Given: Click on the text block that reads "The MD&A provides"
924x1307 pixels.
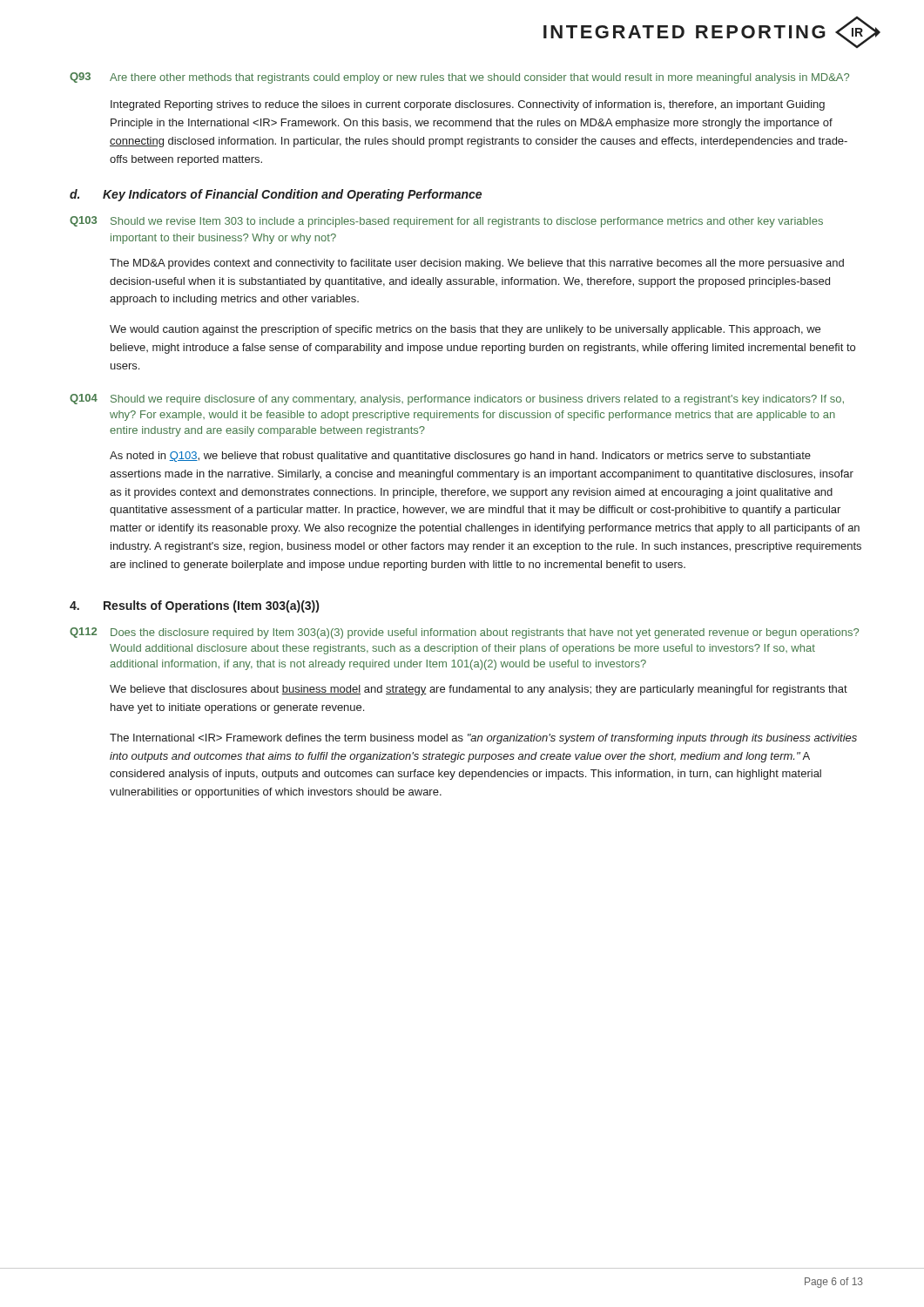Looking at the screenshot, I should 477,281.
